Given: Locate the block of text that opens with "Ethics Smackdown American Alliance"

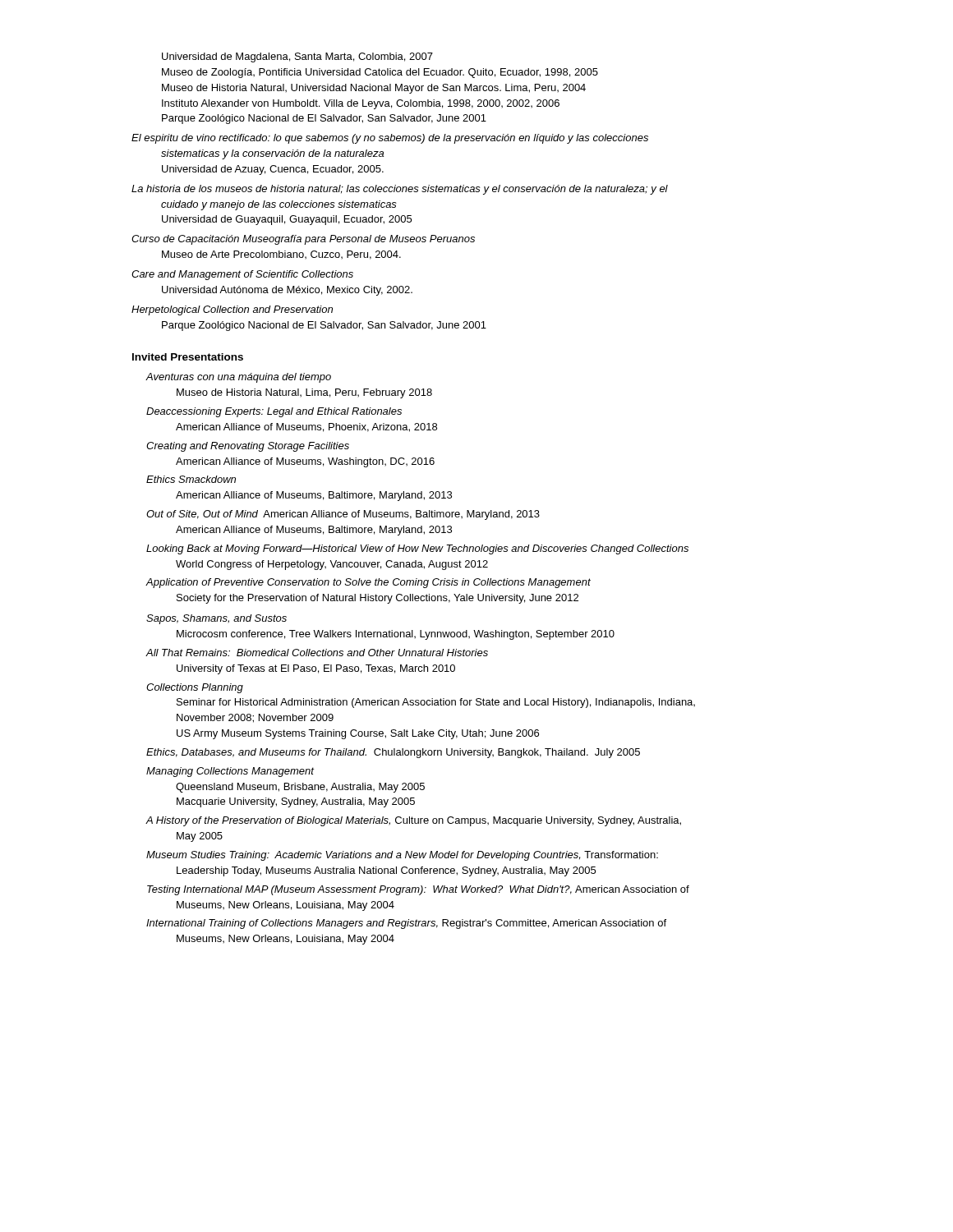Looking at the screenshot, I should (191, 479).
